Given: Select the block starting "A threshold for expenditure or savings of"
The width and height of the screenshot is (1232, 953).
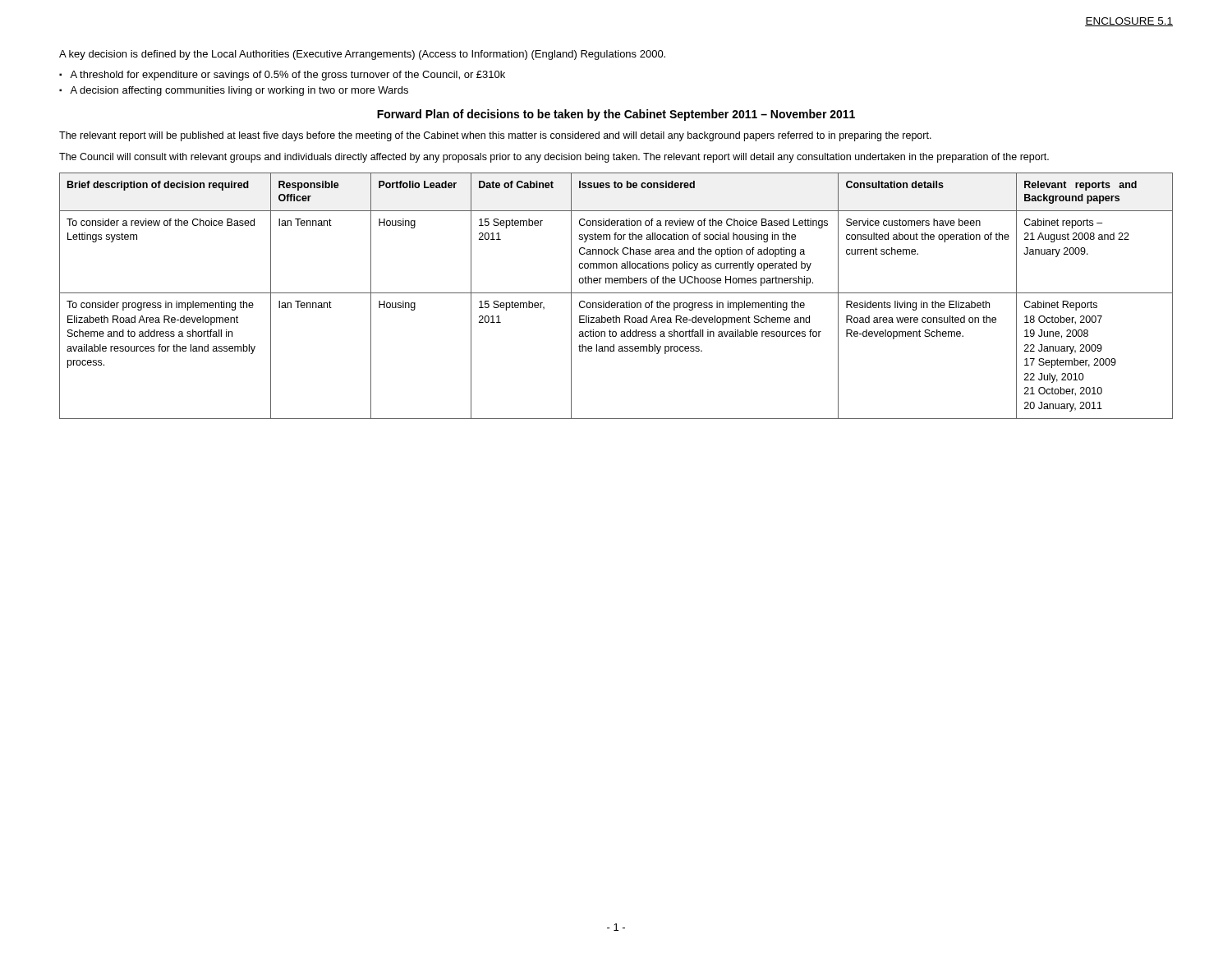Looking at the screenshot, I should click(x=288, y=74).
